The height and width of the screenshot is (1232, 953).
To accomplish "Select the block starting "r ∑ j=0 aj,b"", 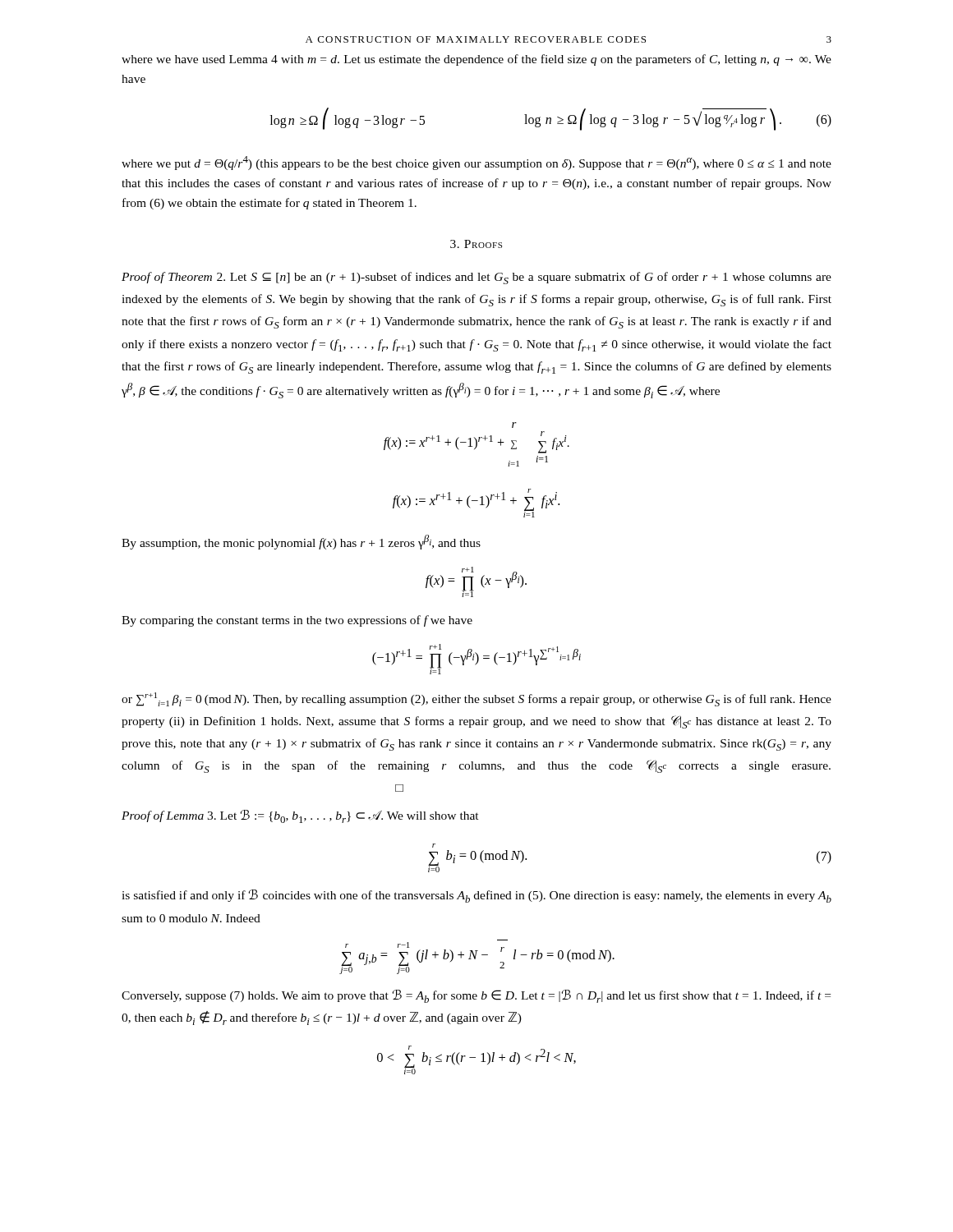I will [x=476, y=957].
